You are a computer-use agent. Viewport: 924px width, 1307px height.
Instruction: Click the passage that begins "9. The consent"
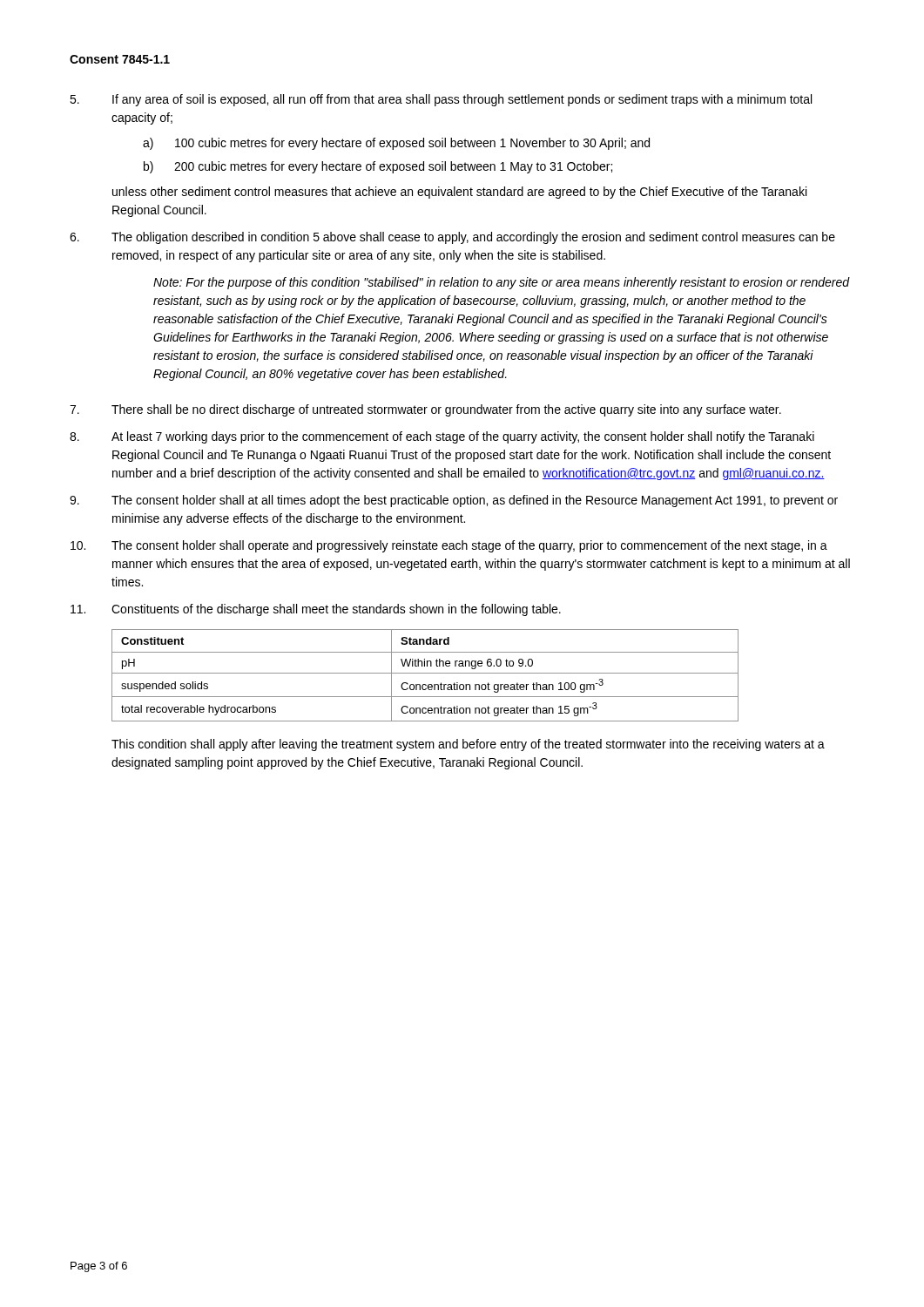pos(462,510)
